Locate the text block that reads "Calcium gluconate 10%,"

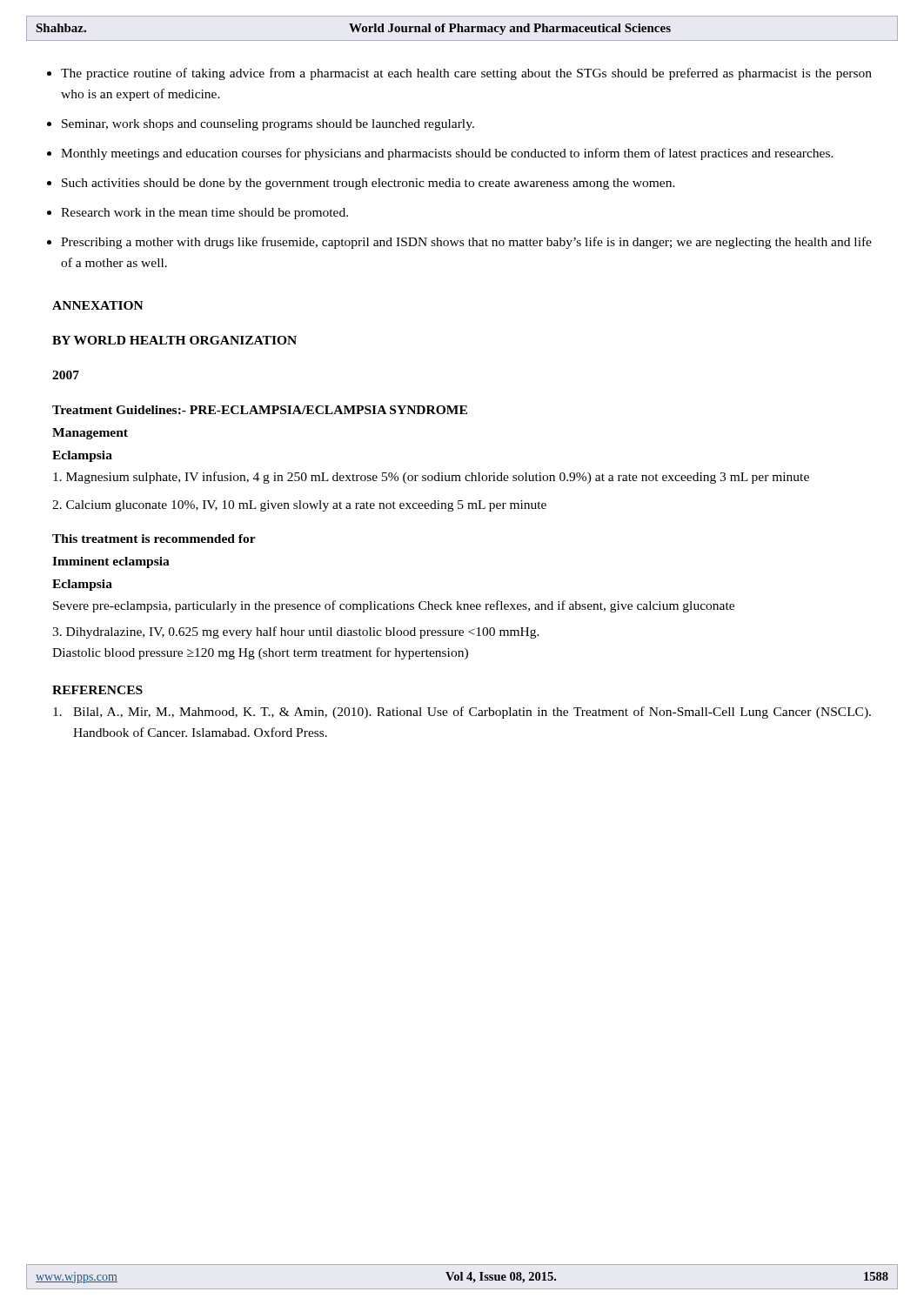click(300, 504)
